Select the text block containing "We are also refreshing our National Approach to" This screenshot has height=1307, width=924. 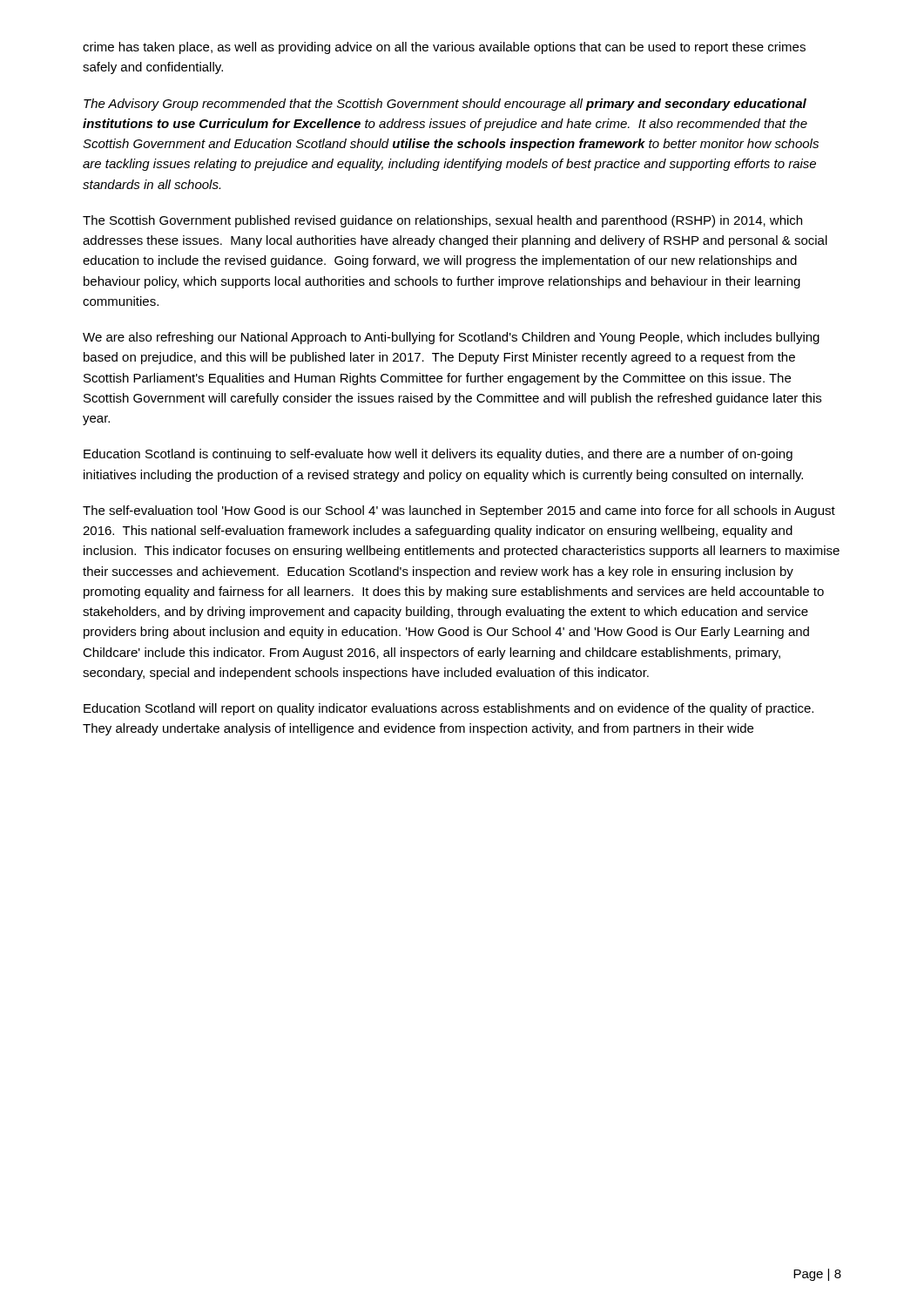452,377
